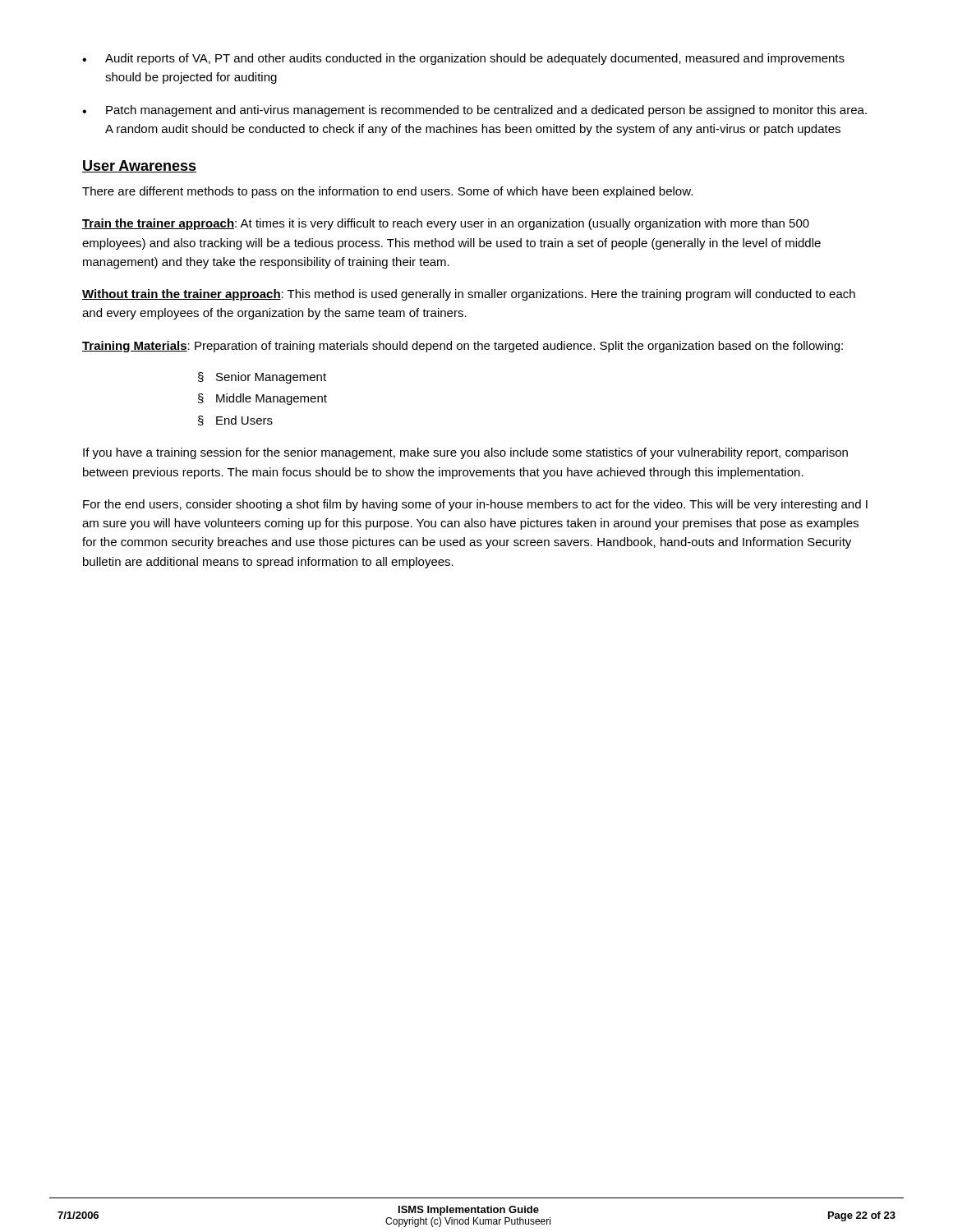This screenshot has width=953, height=1232.
Task: Locate the block starting "§ End Users"
Action: (x=235, y=420)
